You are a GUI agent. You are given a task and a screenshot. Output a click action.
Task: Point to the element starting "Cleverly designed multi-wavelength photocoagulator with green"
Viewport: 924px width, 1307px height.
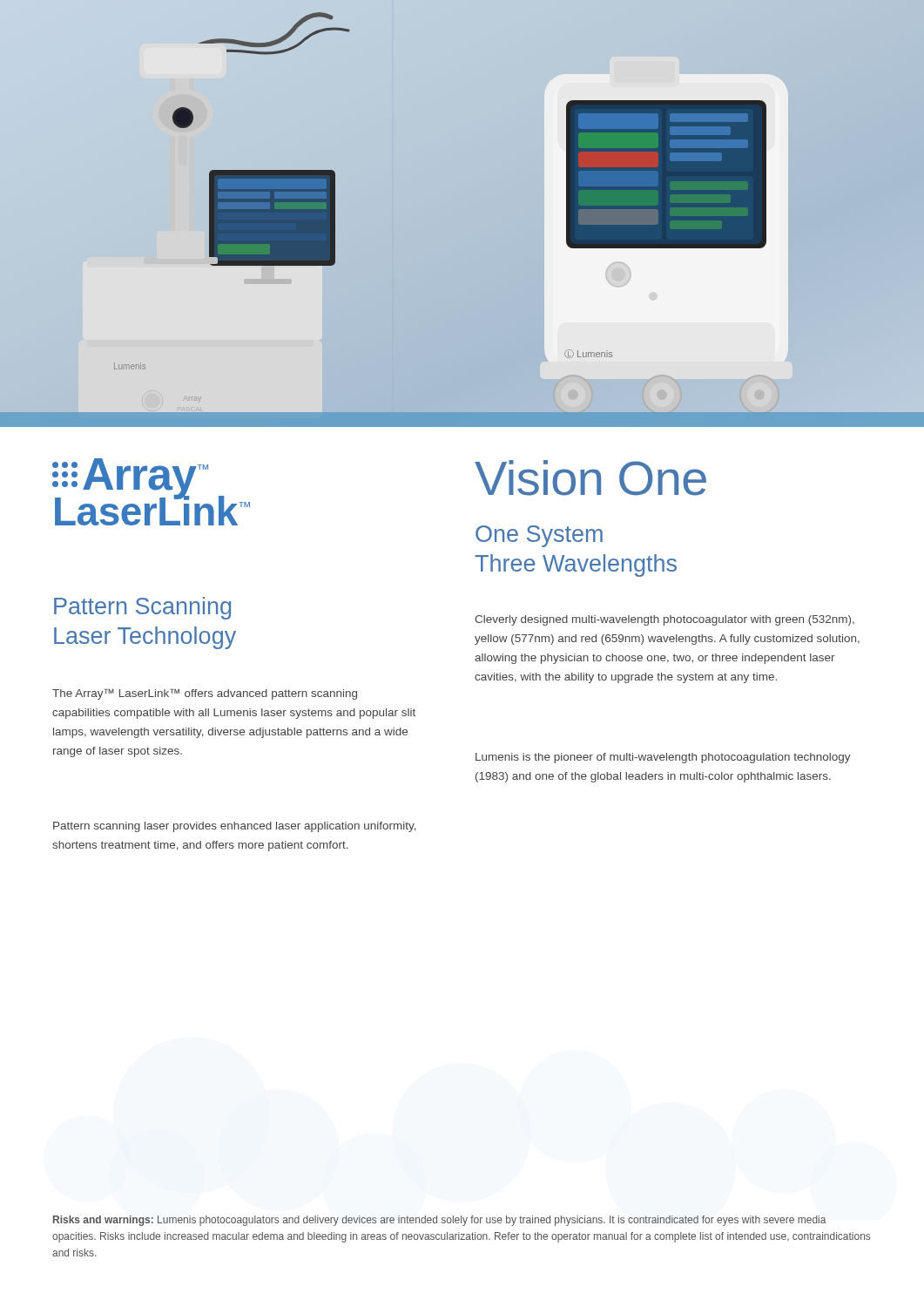point(675,648)
